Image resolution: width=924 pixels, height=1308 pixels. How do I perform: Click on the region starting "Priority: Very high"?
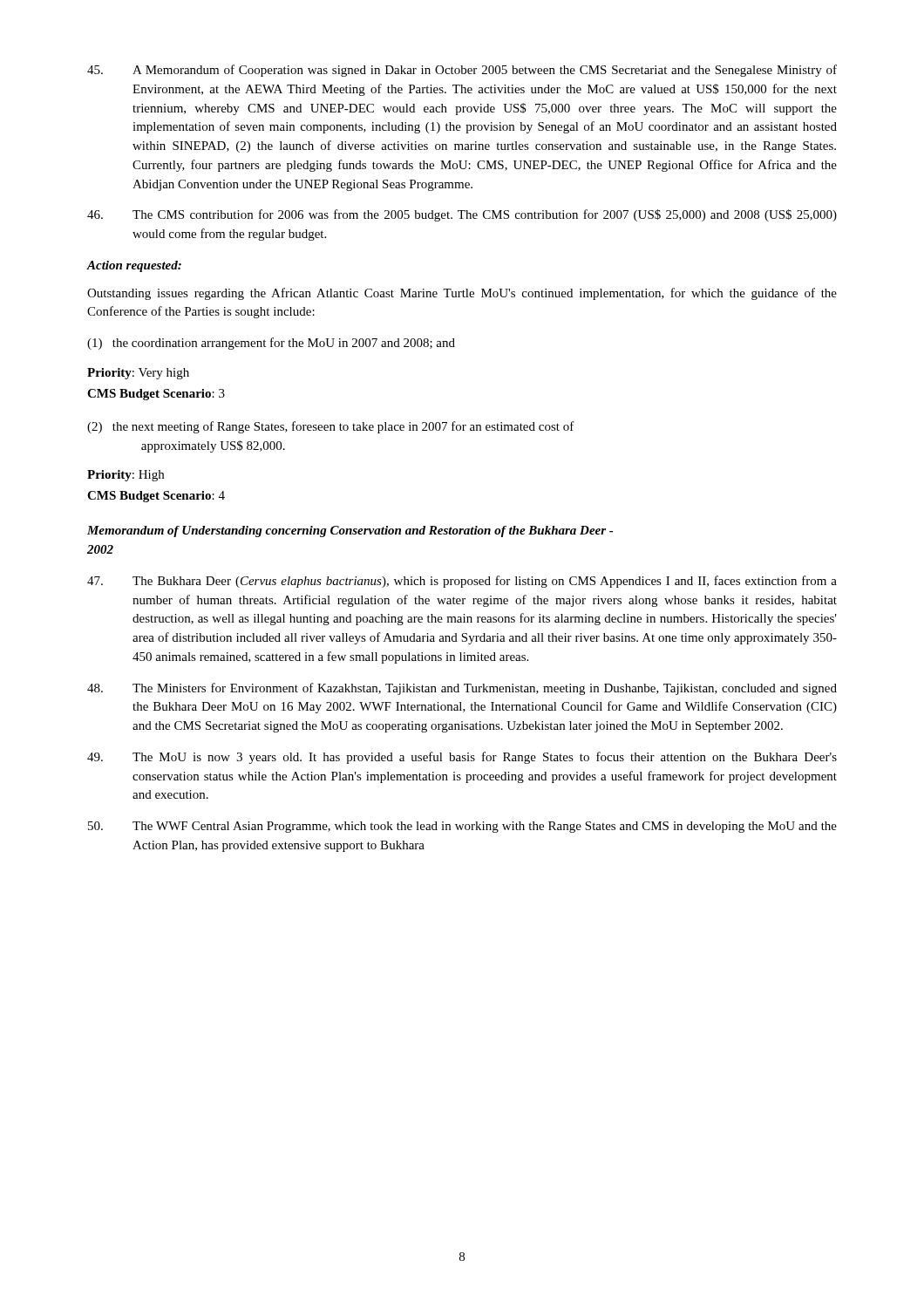click(x=138, y=374)
